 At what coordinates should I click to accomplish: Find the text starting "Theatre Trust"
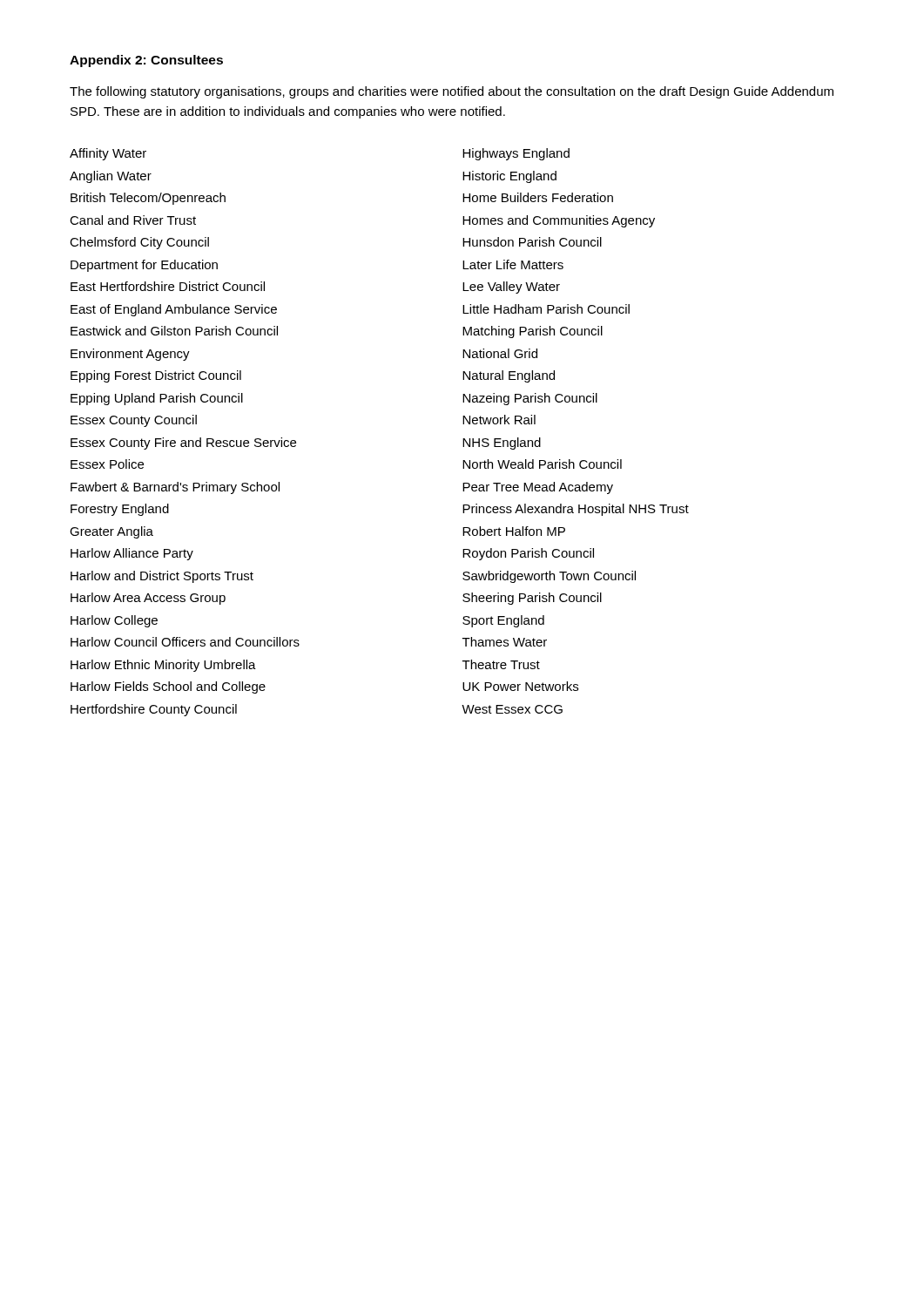tap(501, 664)
